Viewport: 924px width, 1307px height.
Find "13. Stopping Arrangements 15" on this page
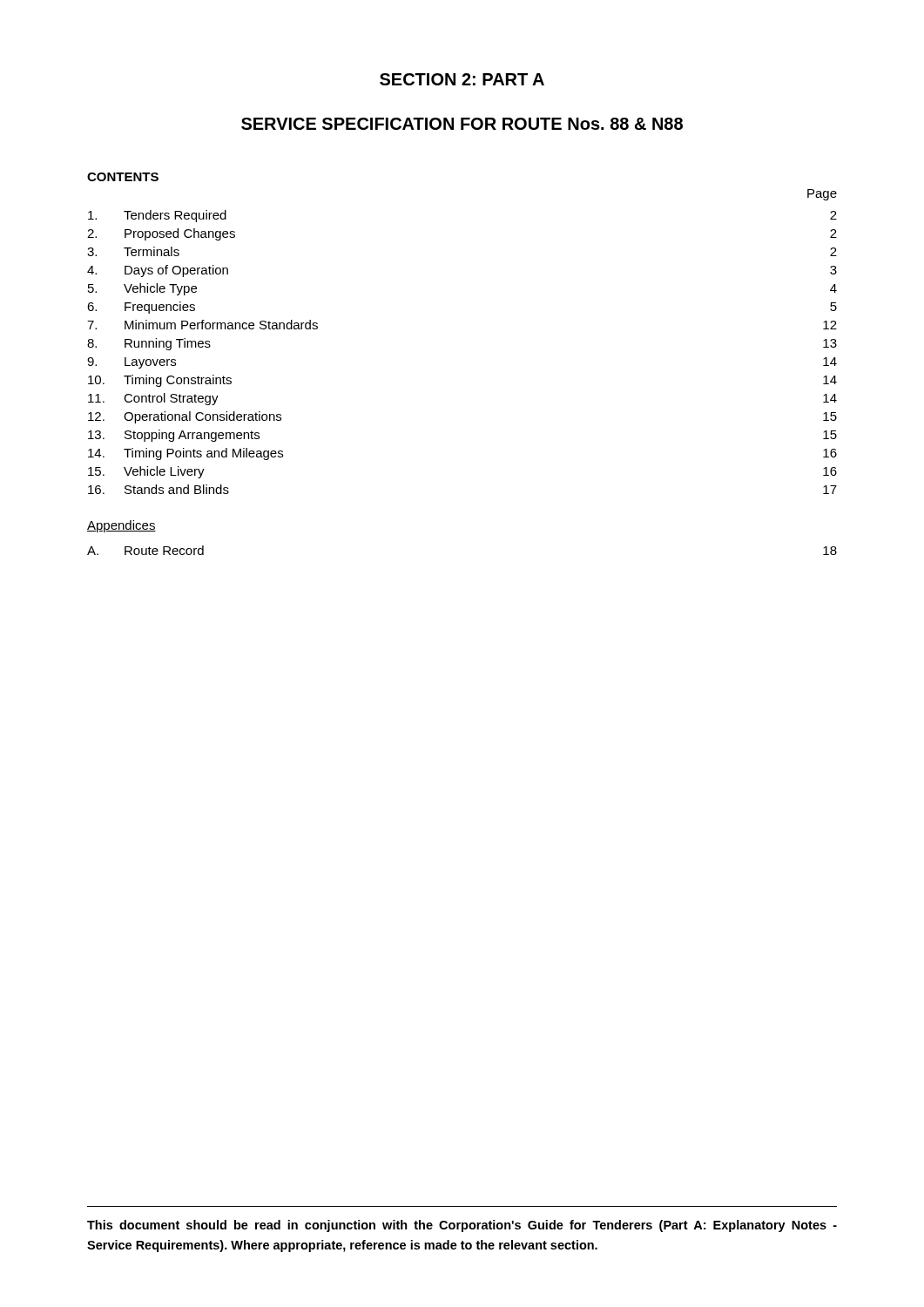pos(189,435)
